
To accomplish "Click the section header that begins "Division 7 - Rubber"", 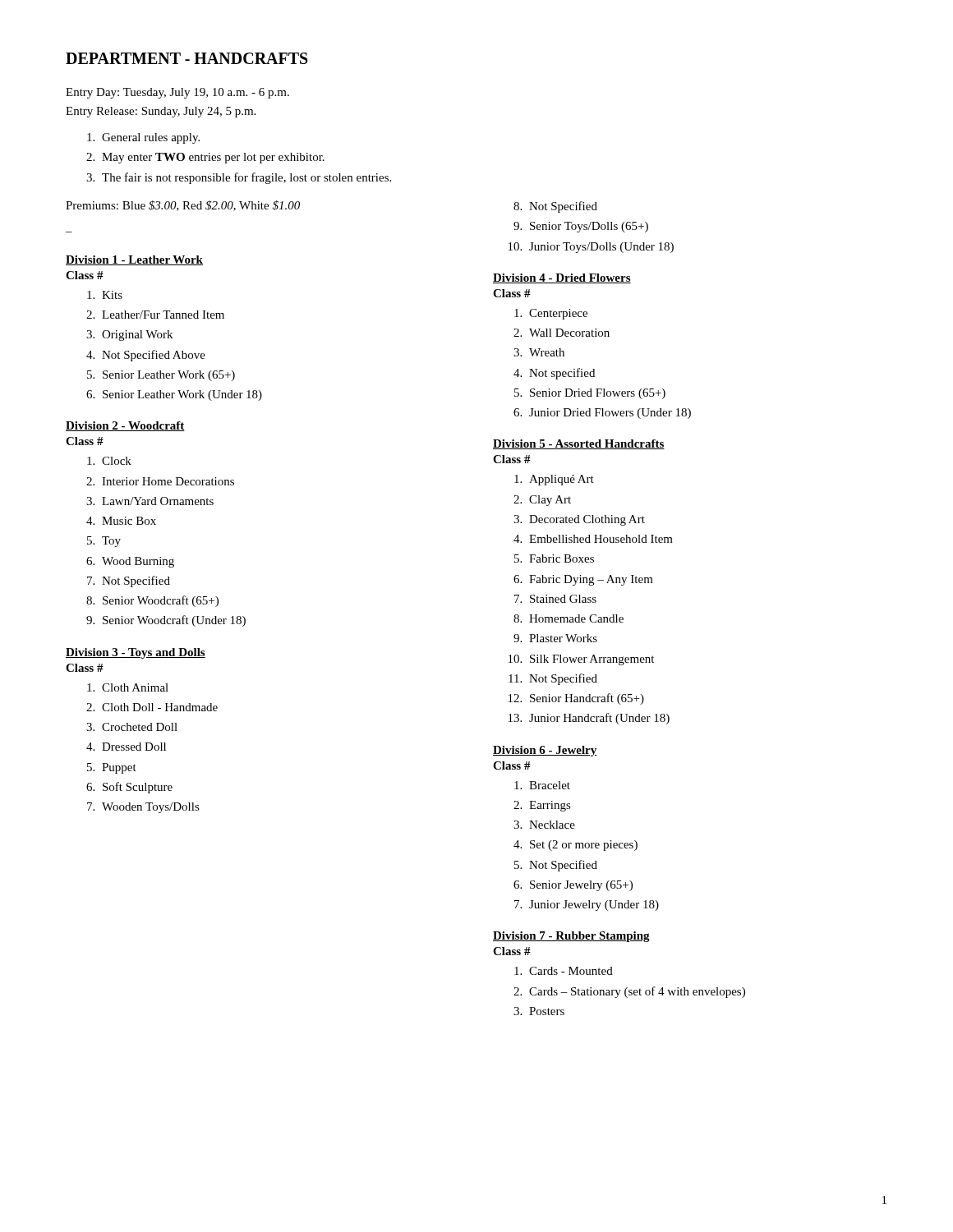I will click(x=571, y=936).
